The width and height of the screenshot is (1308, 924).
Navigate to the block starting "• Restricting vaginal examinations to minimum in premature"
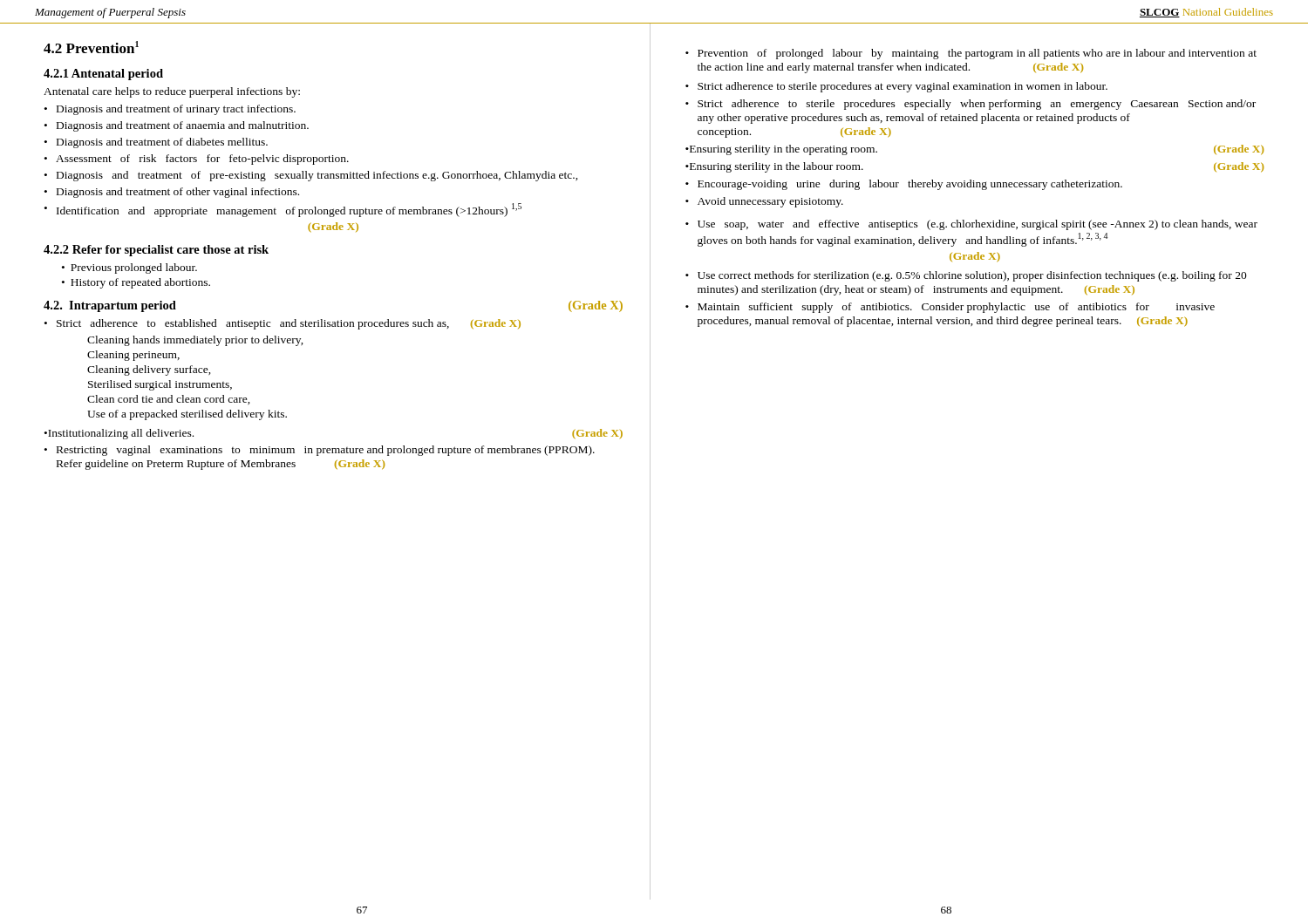[x=333, y=457]
